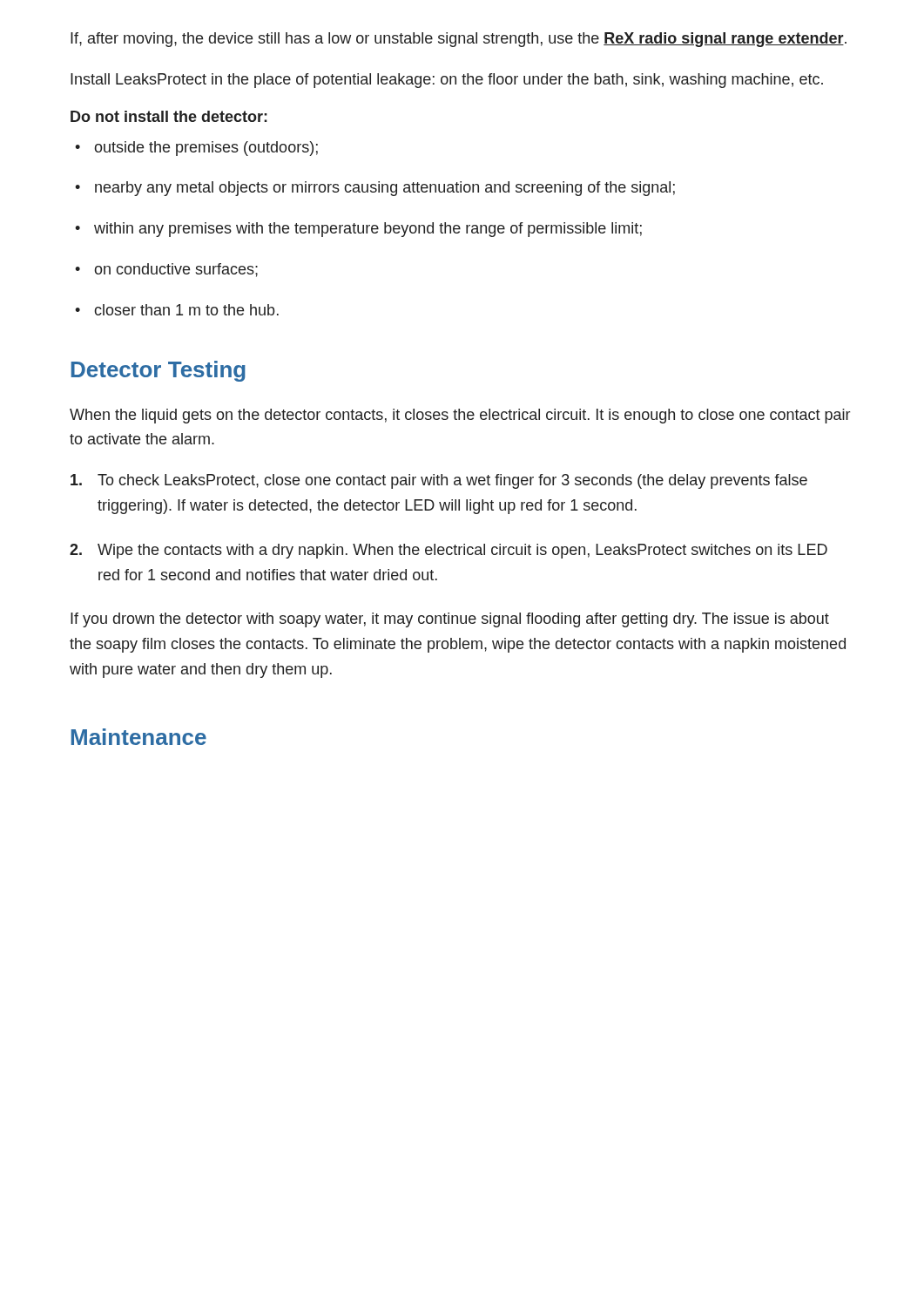Click on the text block that says "Install LeaksProtect in the"
The width and height of the screenshot is (924, 1307).
point(447,79)
